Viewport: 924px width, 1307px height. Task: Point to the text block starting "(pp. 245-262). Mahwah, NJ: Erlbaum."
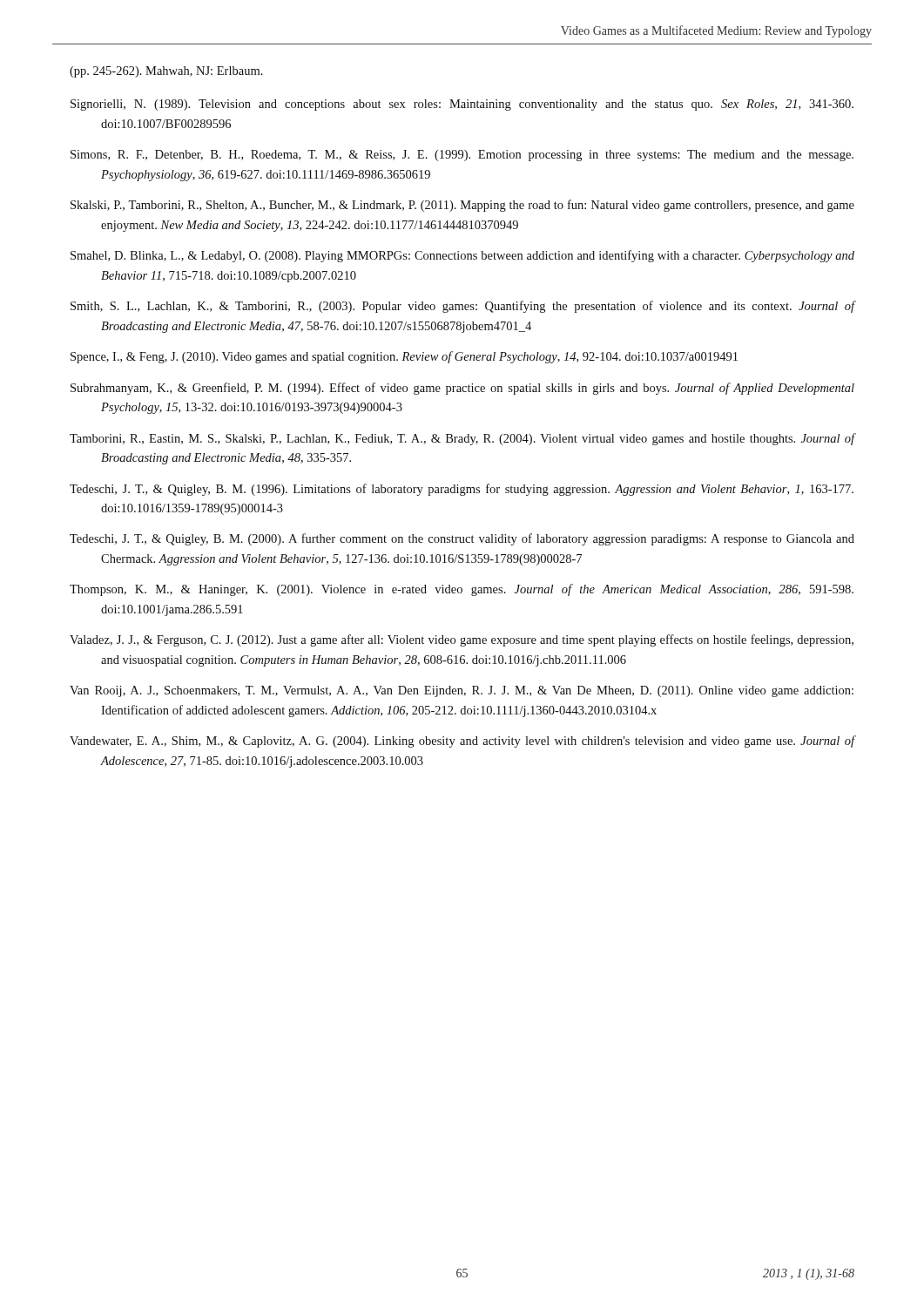[166, 71]
